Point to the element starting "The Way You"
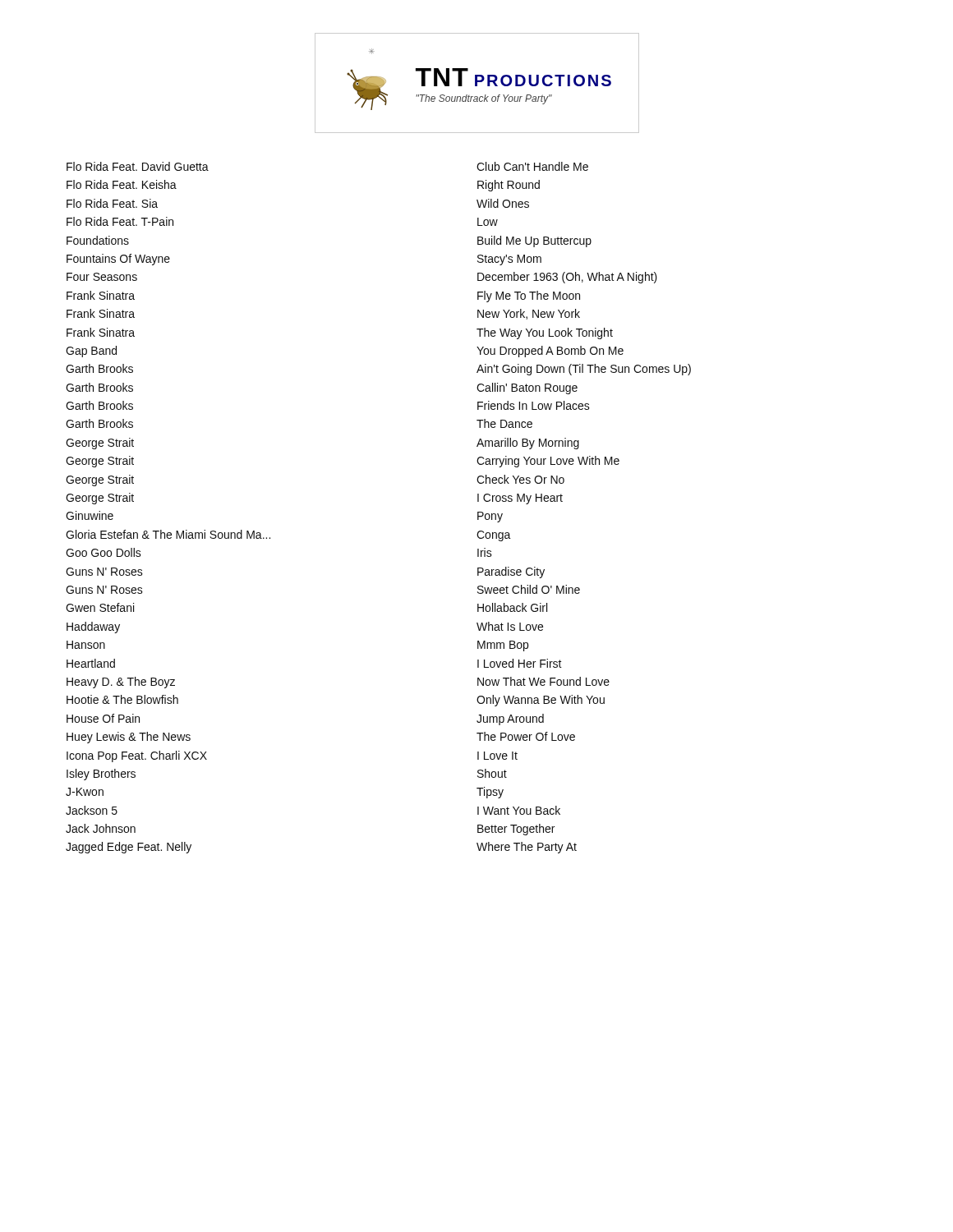Screen dimensions: 1232x953 (545, 332)
